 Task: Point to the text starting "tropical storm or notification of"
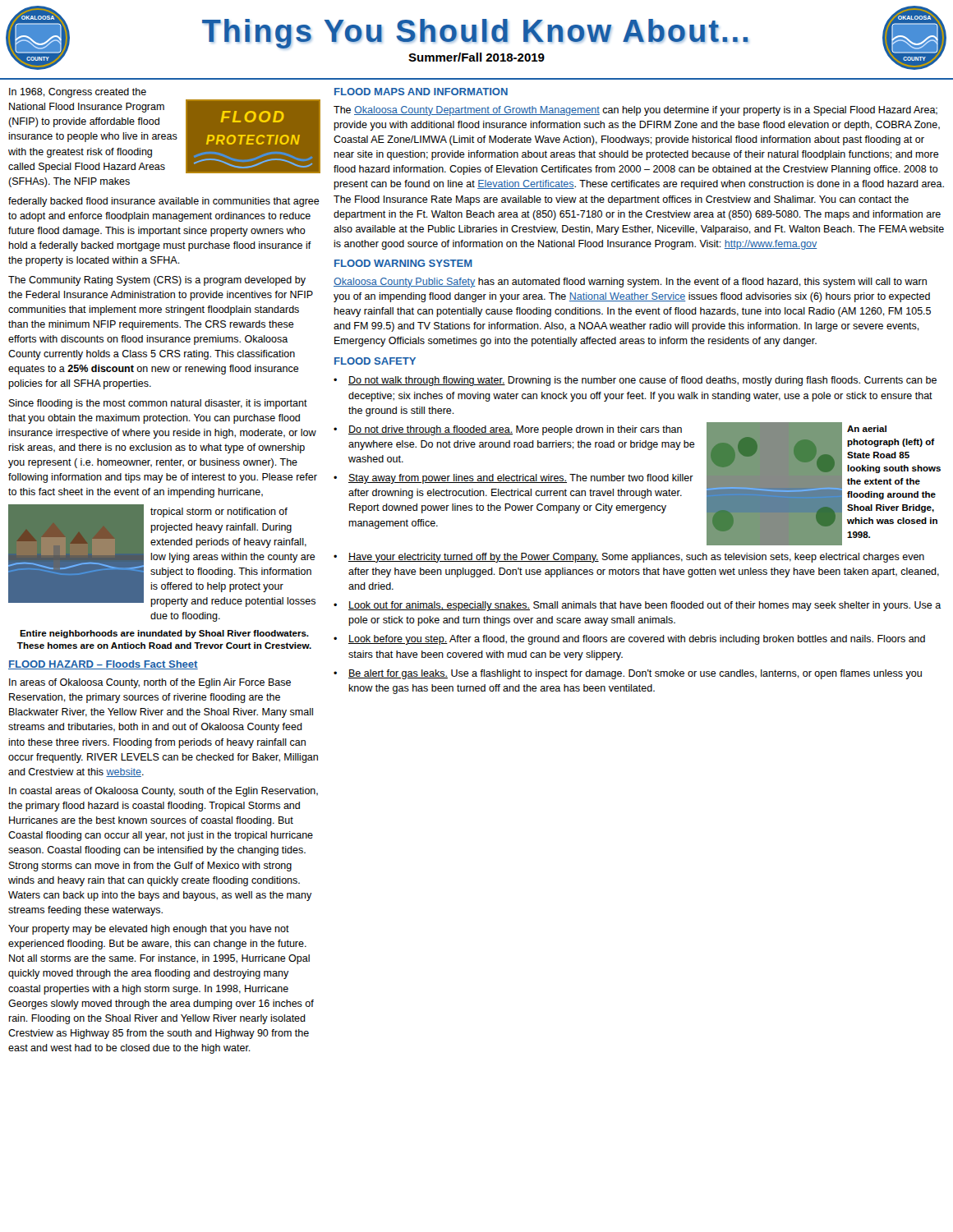(233, 564)
